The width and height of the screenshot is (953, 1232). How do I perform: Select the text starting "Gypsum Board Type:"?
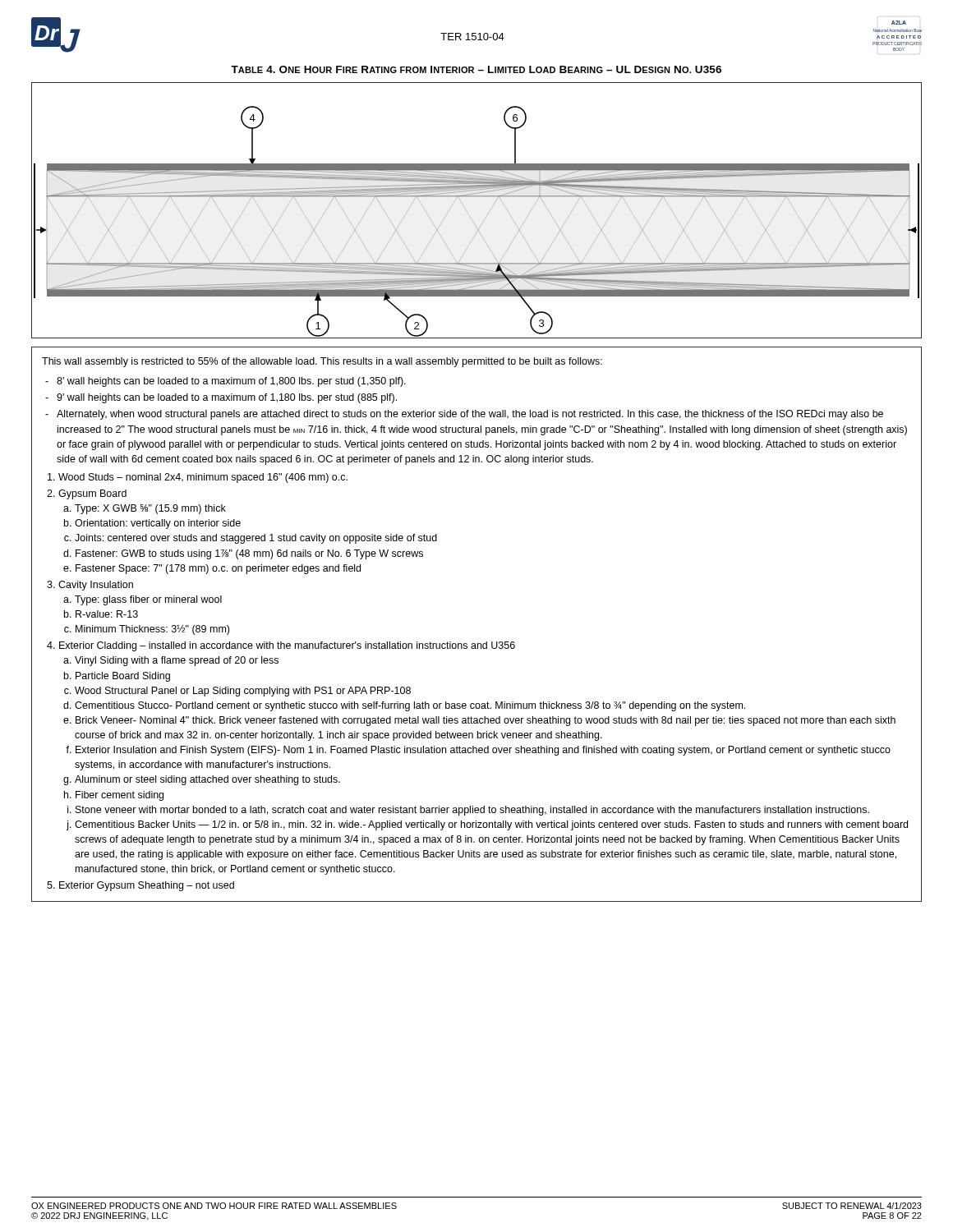point(92,494)
